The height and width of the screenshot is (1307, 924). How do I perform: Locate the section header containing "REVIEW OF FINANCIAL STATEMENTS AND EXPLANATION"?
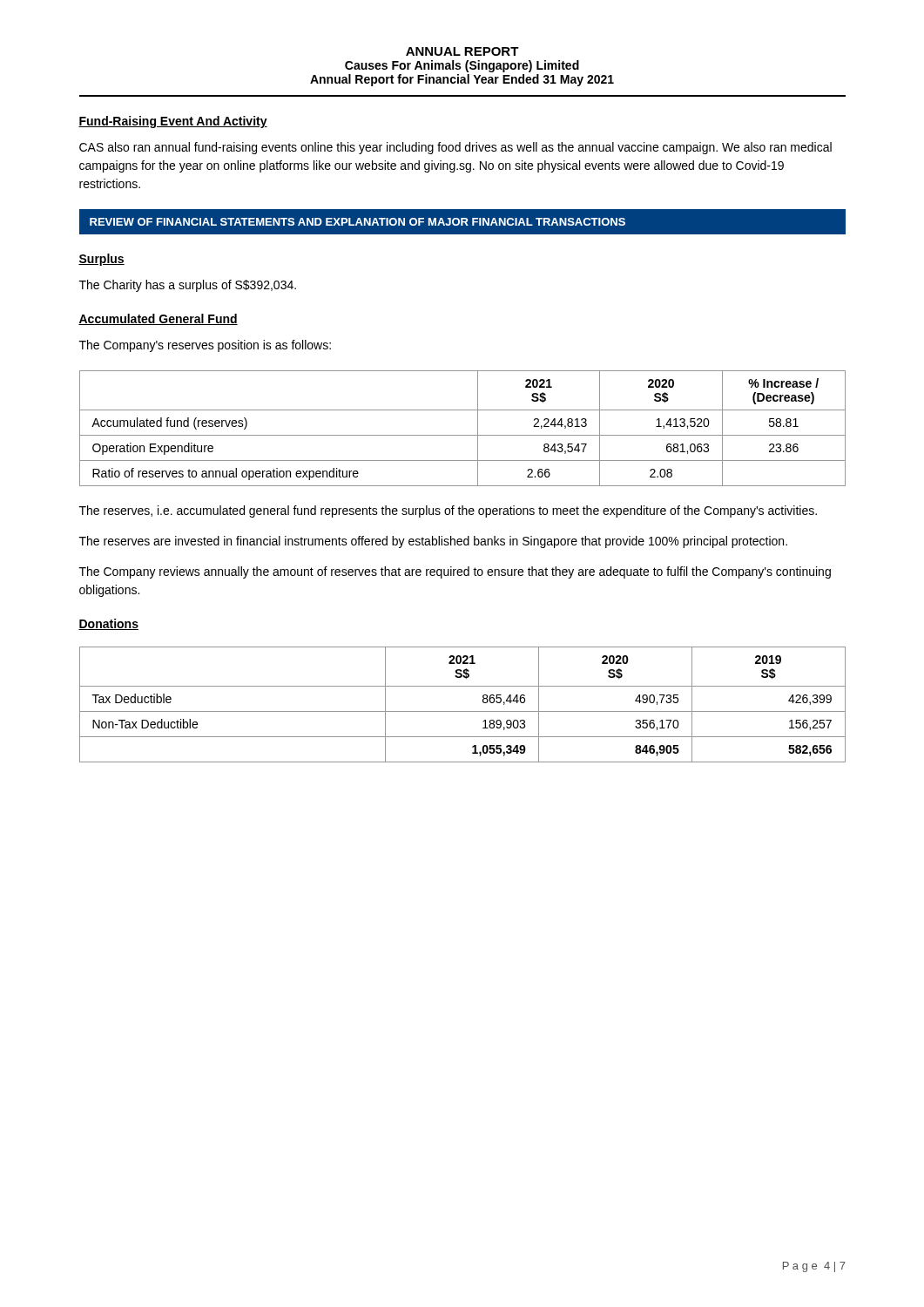point(357,222)
